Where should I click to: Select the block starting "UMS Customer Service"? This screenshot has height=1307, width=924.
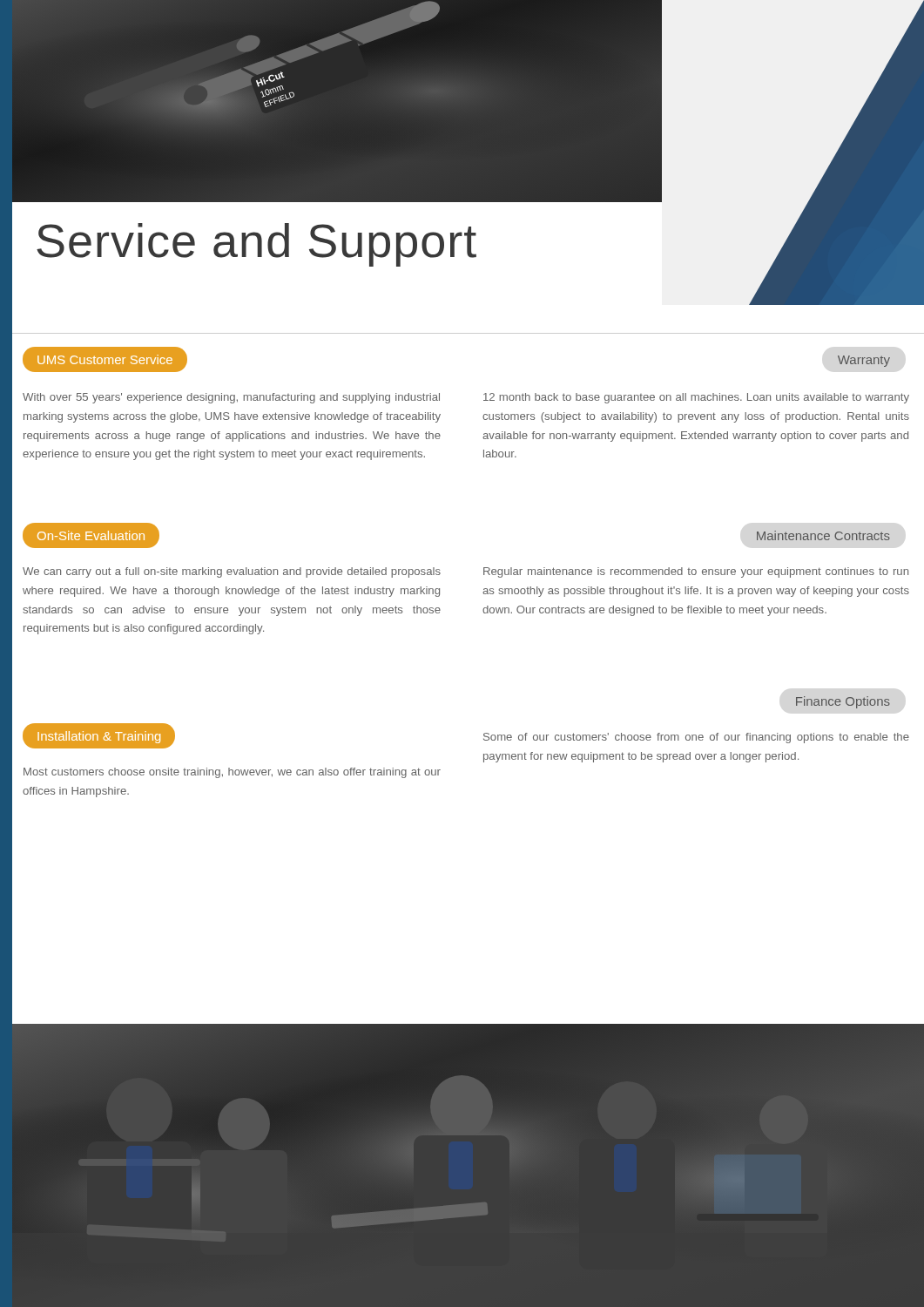click(105, 359)
